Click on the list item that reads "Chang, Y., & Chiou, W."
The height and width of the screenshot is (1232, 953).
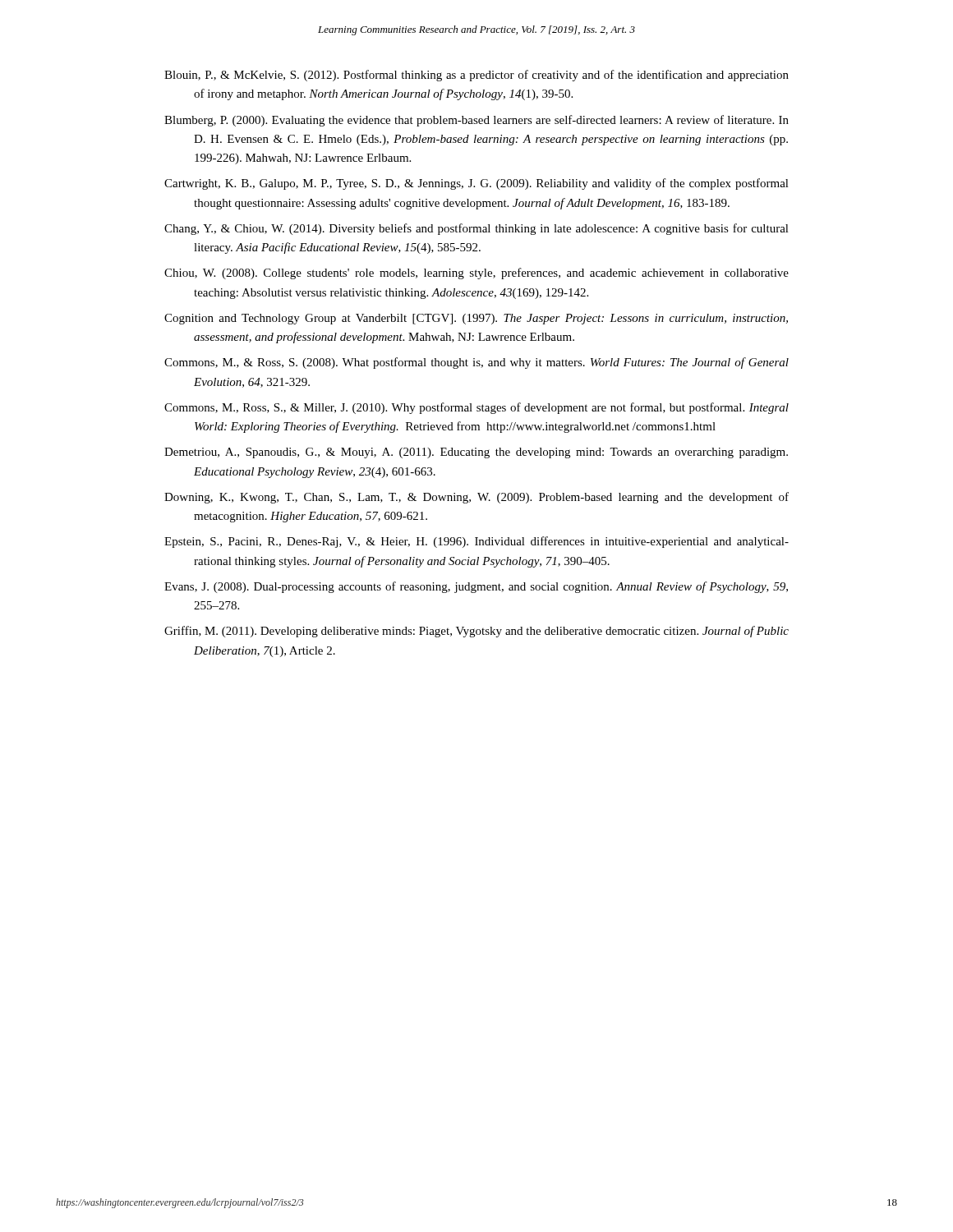tap(476, 238)
